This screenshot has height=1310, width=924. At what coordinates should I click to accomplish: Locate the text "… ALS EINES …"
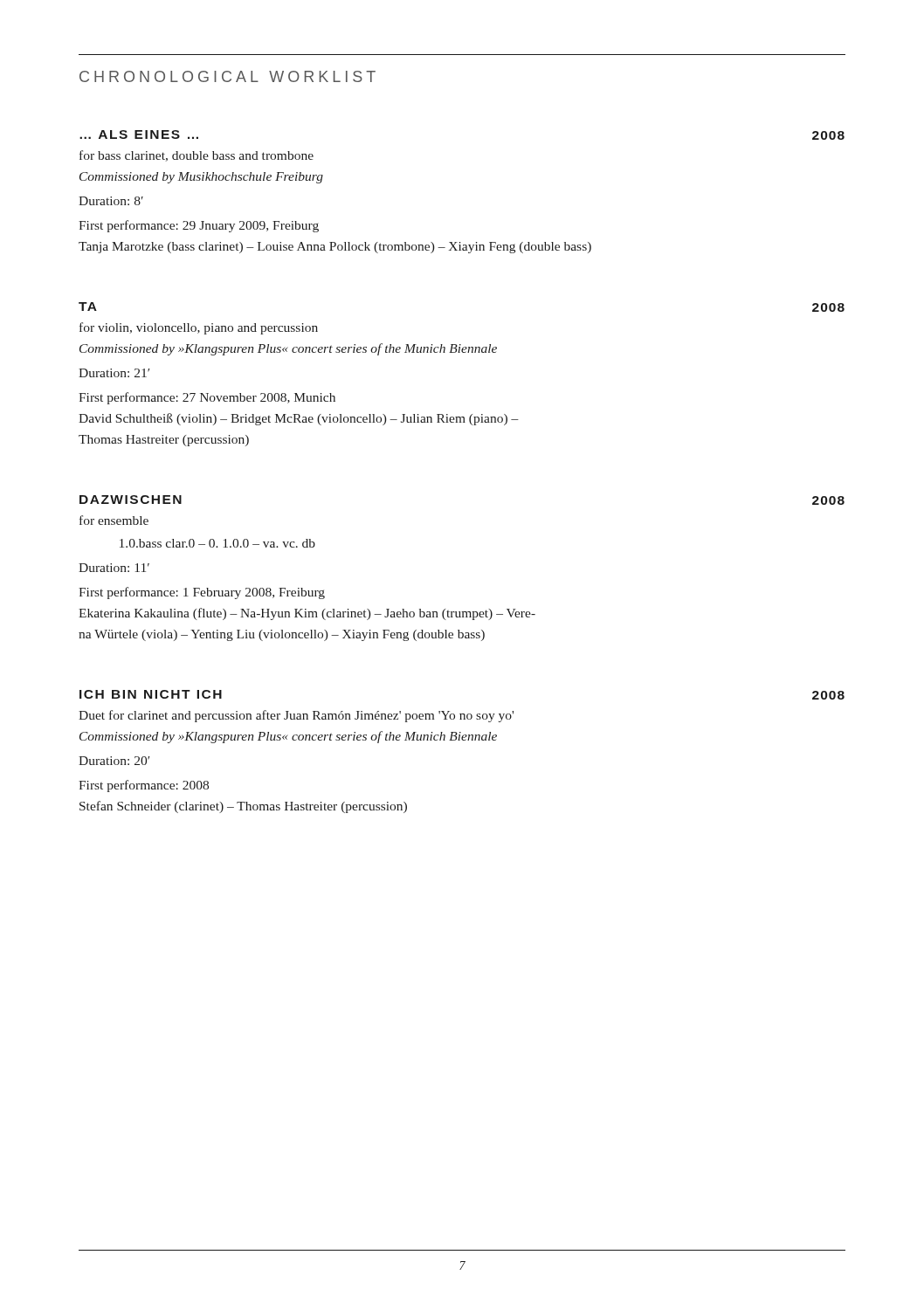point(140,134)
